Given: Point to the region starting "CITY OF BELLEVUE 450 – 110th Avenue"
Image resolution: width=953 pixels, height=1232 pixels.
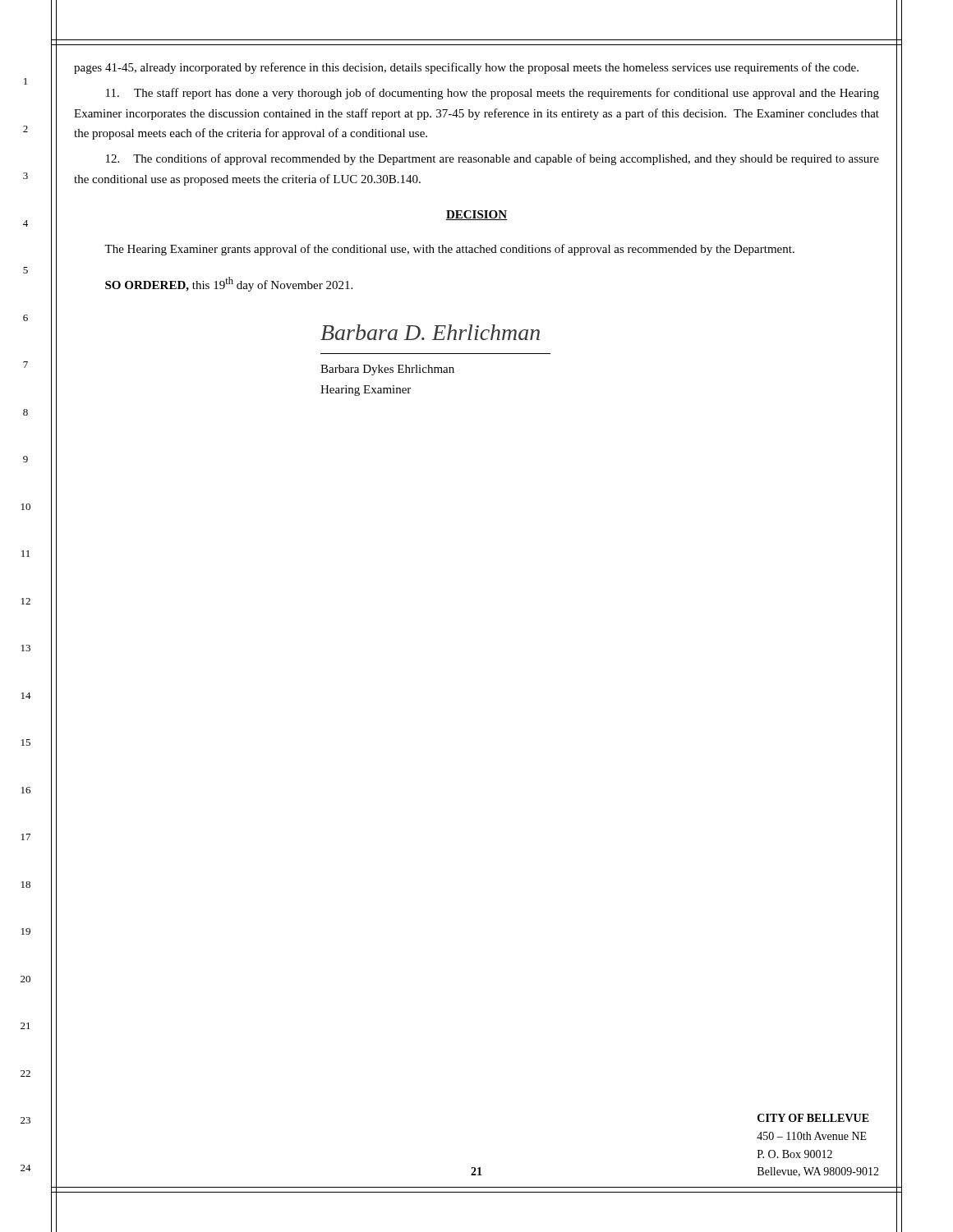Looking at the screenshot, I should pyautogui.click(x=818, y=1145).
